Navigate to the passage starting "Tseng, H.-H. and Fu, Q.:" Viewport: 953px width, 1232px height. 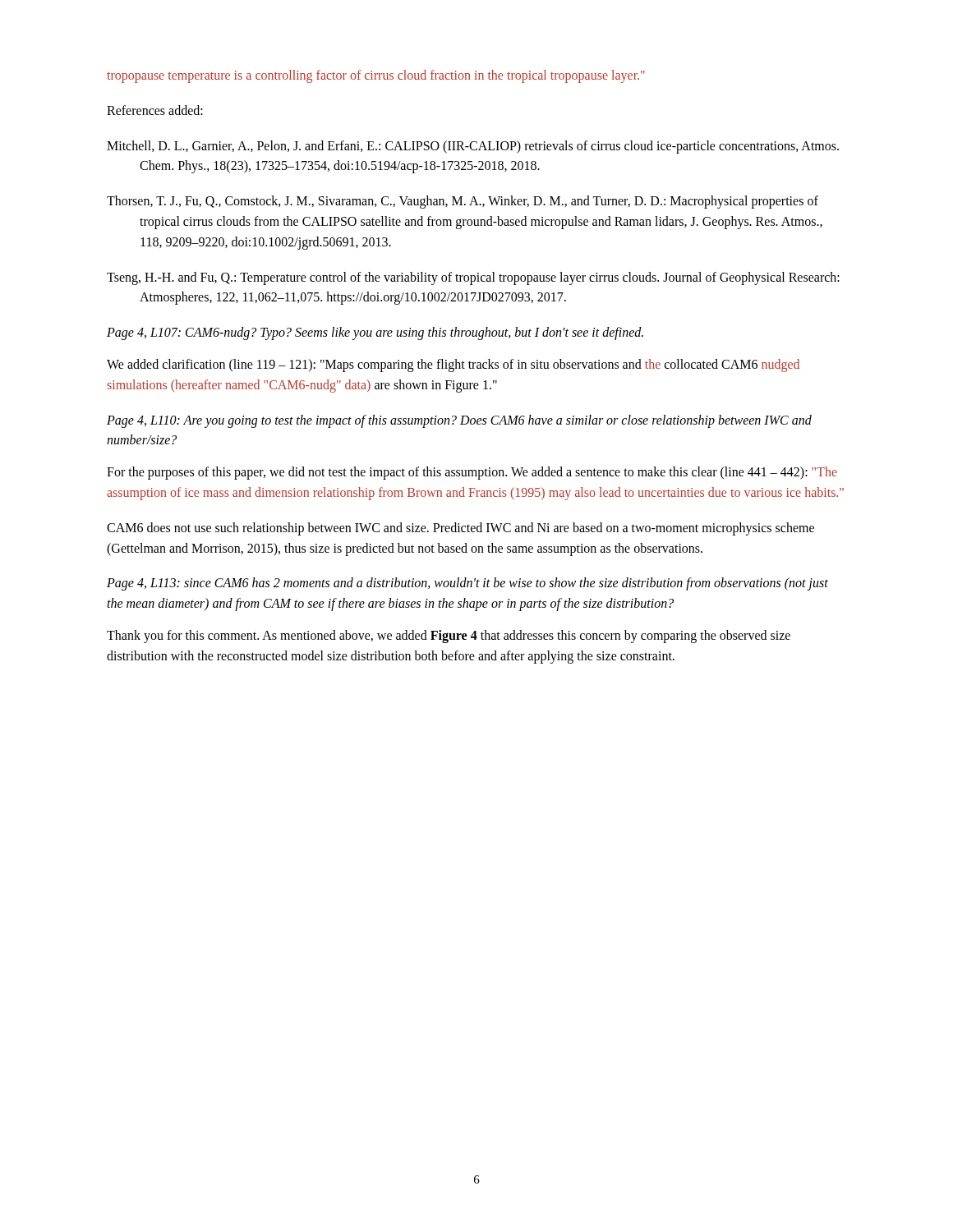tap(474, 287)
